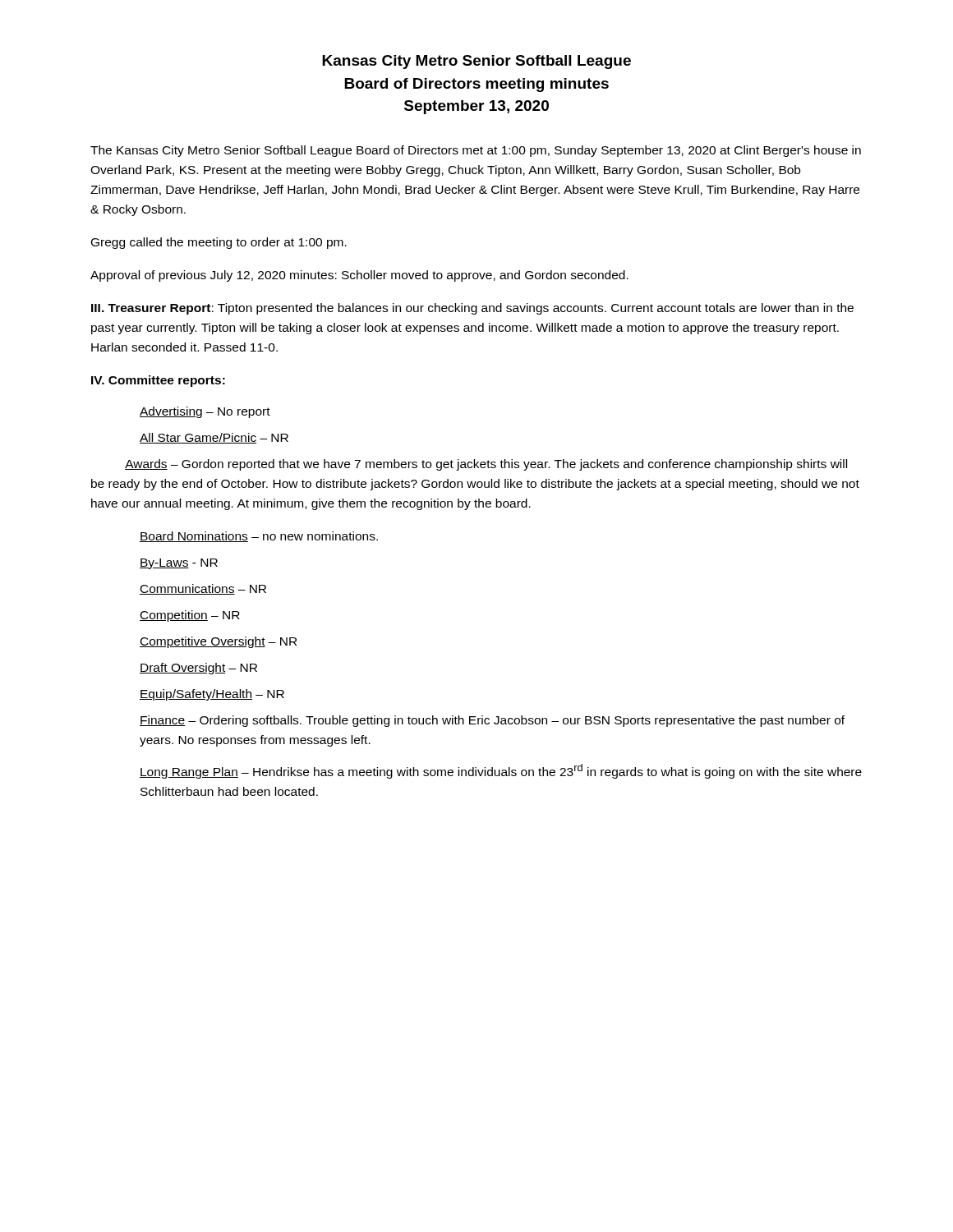Point to "Communications – NR"
Screen dimensions: 1232x953
pos(203,588)
